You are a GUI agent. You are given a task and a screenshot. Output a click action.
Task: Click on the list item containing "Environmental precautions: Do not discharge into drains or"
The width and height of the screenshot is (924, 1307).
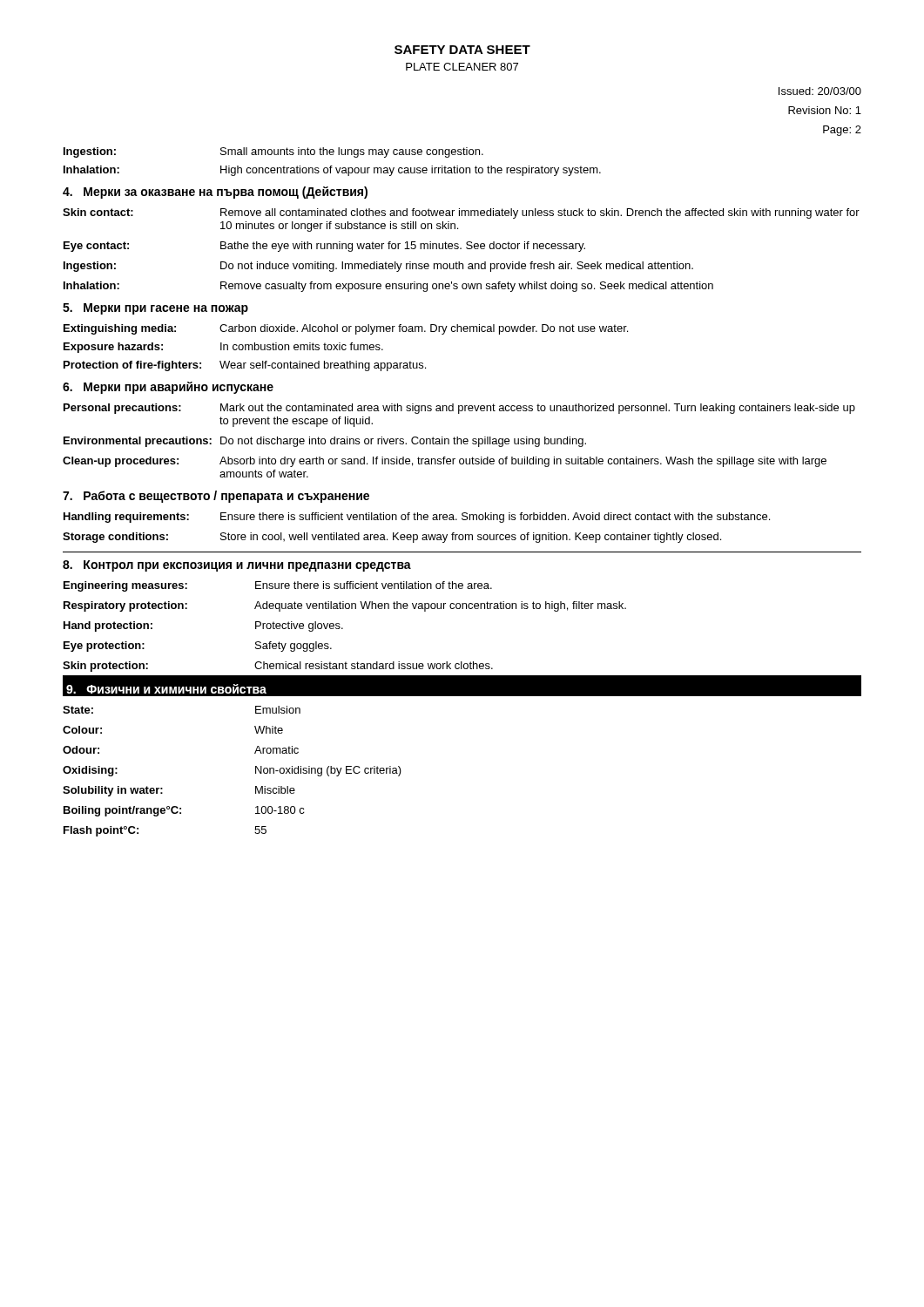tap(462, 441)
